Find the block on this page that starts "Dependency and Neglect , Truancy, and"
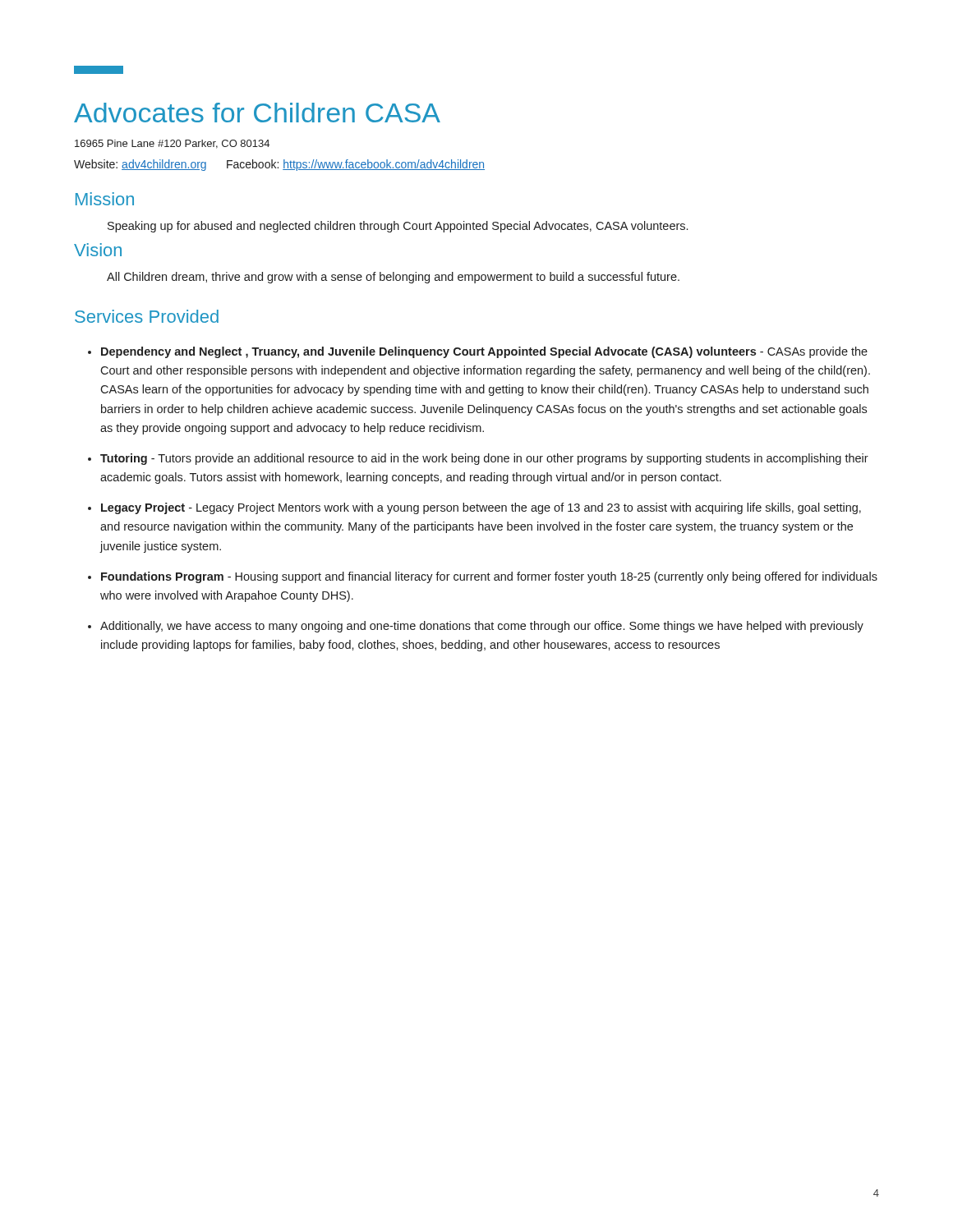 pyautogui.click(x=486, y=390)
